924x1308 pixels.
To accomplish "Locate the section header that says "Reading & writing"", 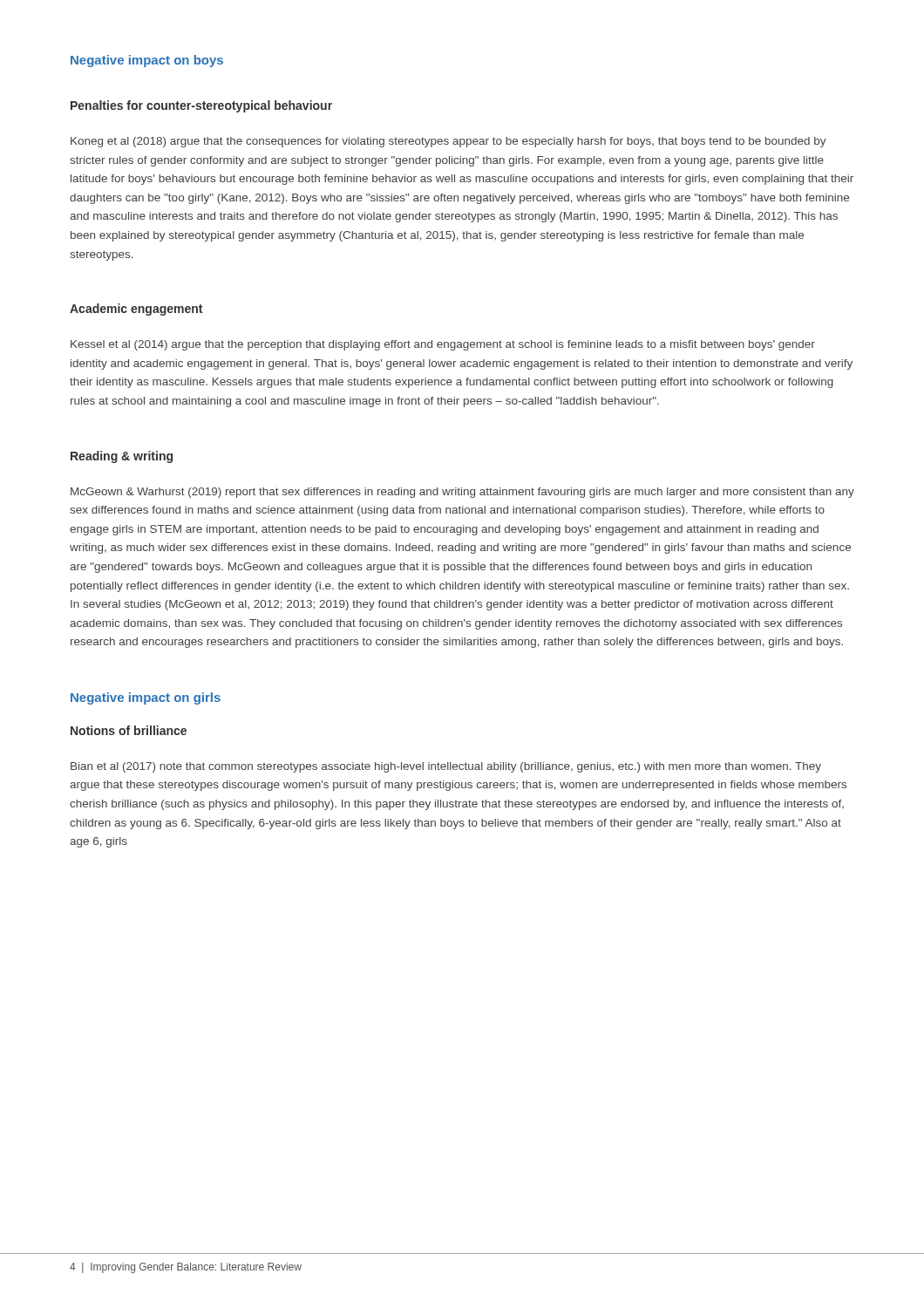I will [x=122, y=456].
